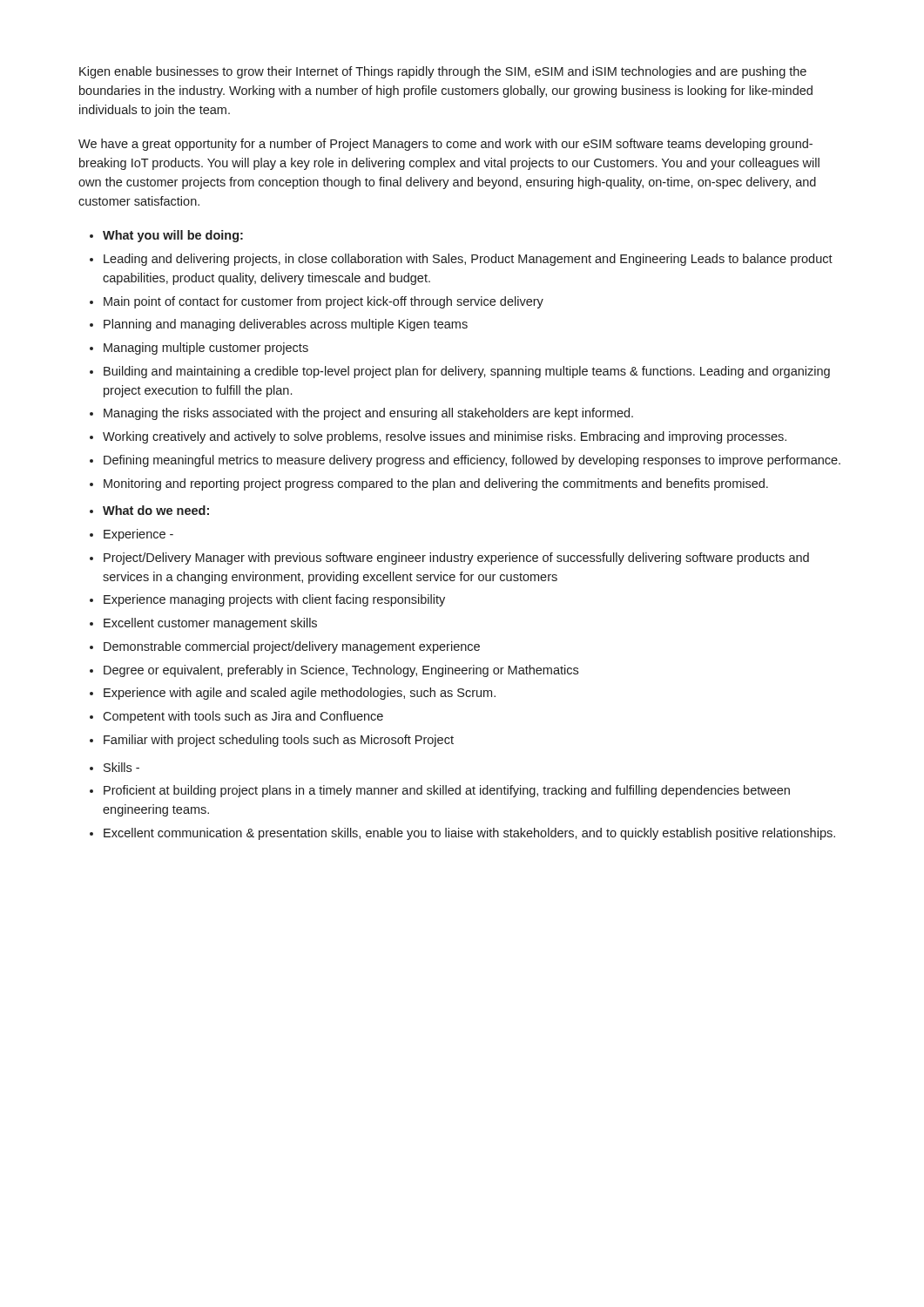This screenshot has height=1307, width=924.
Task: Locate the block of text that opens with "Working creatively and"
Action: point(445,437)
